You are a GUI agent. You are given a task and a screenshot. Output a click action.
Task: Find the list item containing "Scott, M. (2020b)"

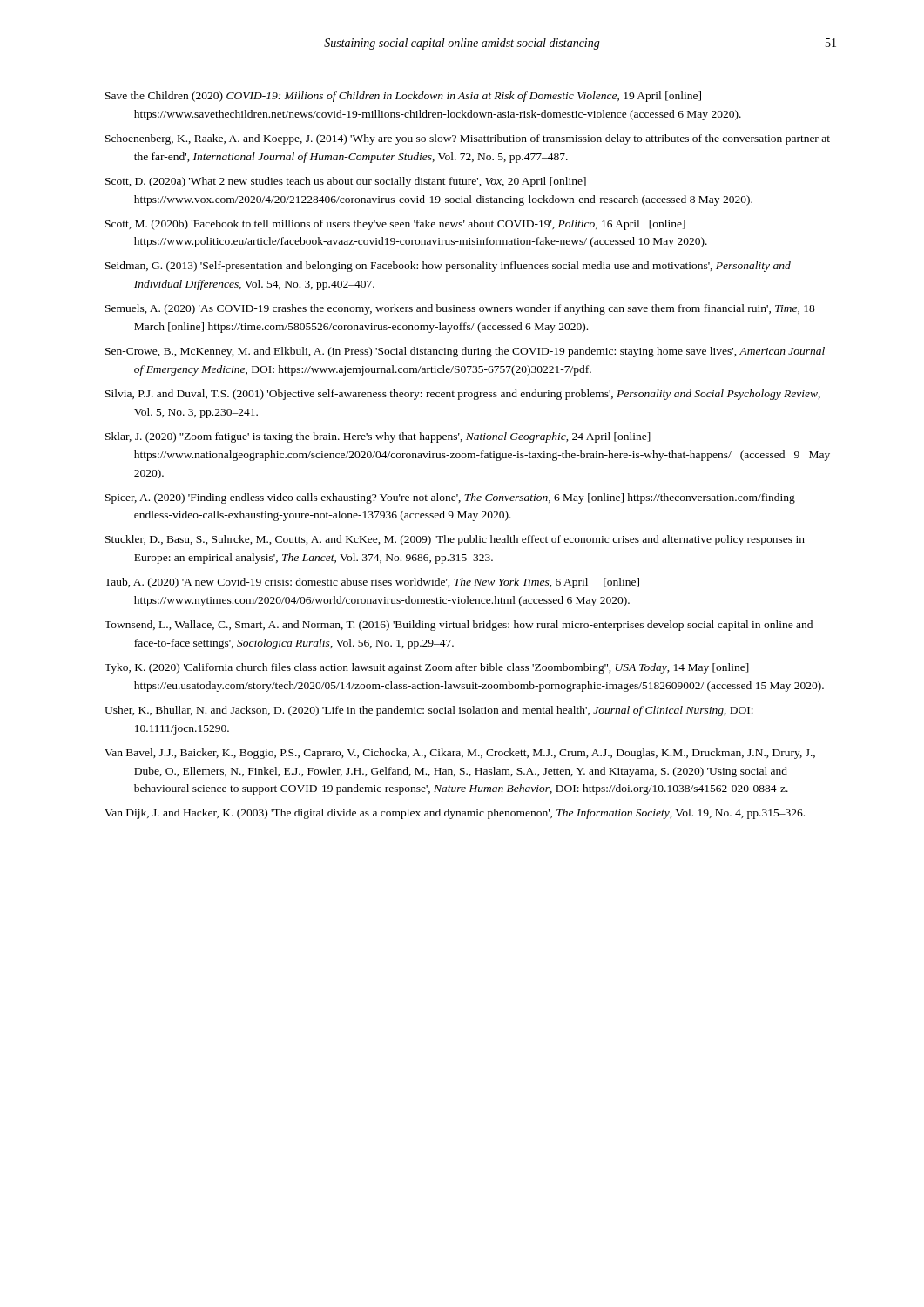coord(406,232)
